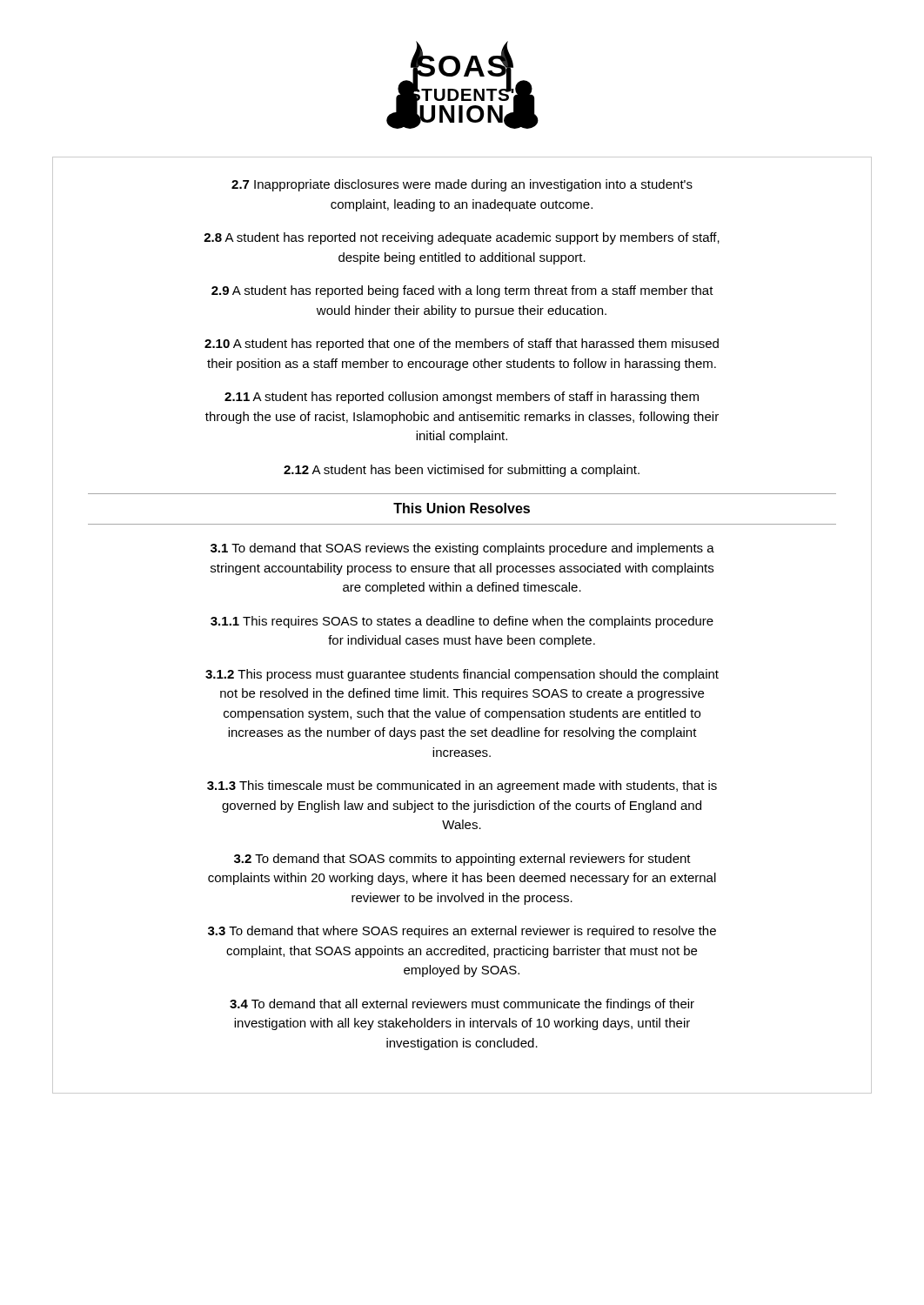Click on the text starting "3.1.1 This requires SOAS to states a"

click(x=462, y=630)
